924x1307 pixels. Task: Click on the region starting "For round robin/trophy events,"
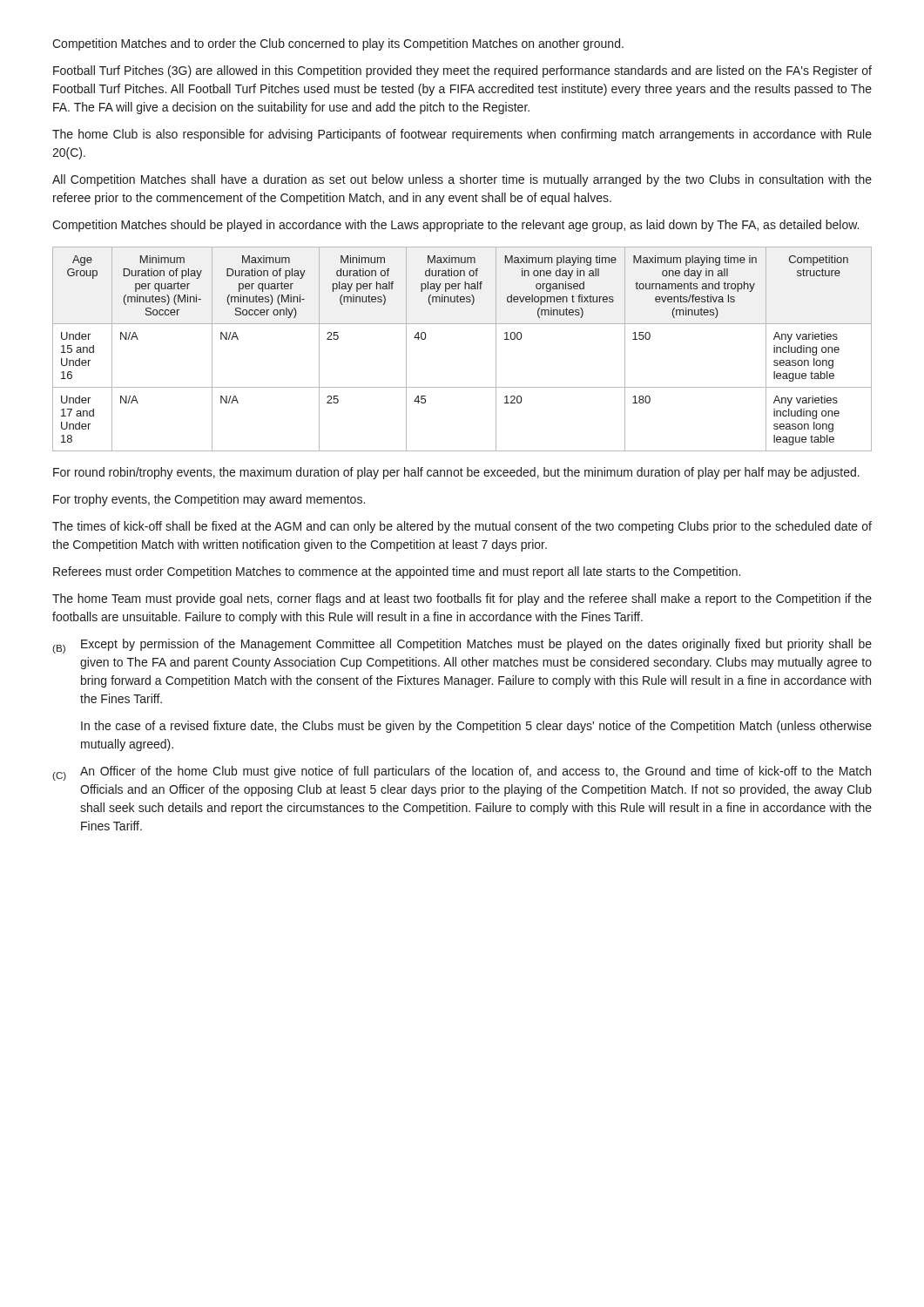pyautogui.click(x=456, y=472)
